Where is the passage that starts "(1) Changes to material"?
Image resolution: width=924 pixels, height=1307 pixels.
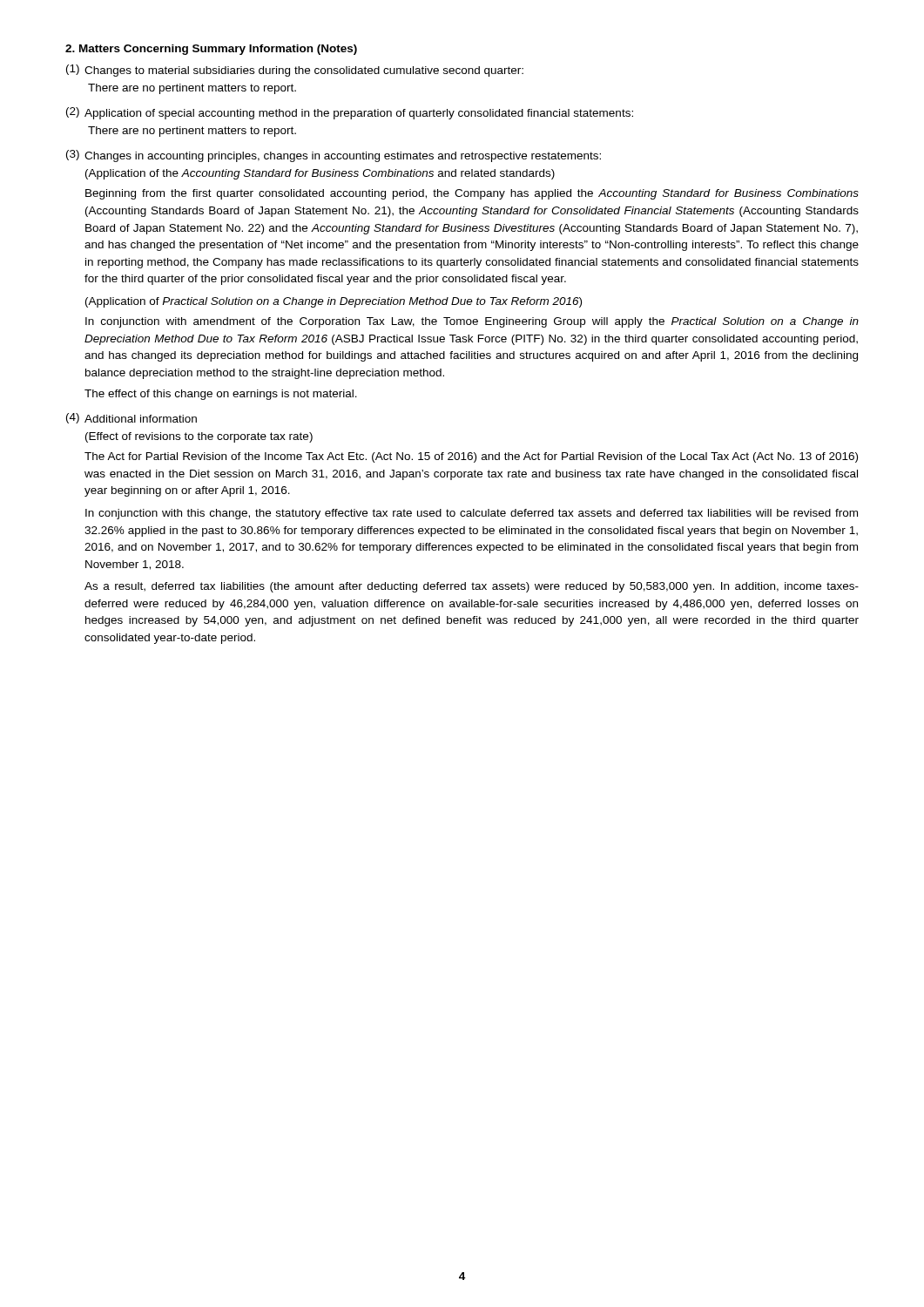tap(462, 79)
